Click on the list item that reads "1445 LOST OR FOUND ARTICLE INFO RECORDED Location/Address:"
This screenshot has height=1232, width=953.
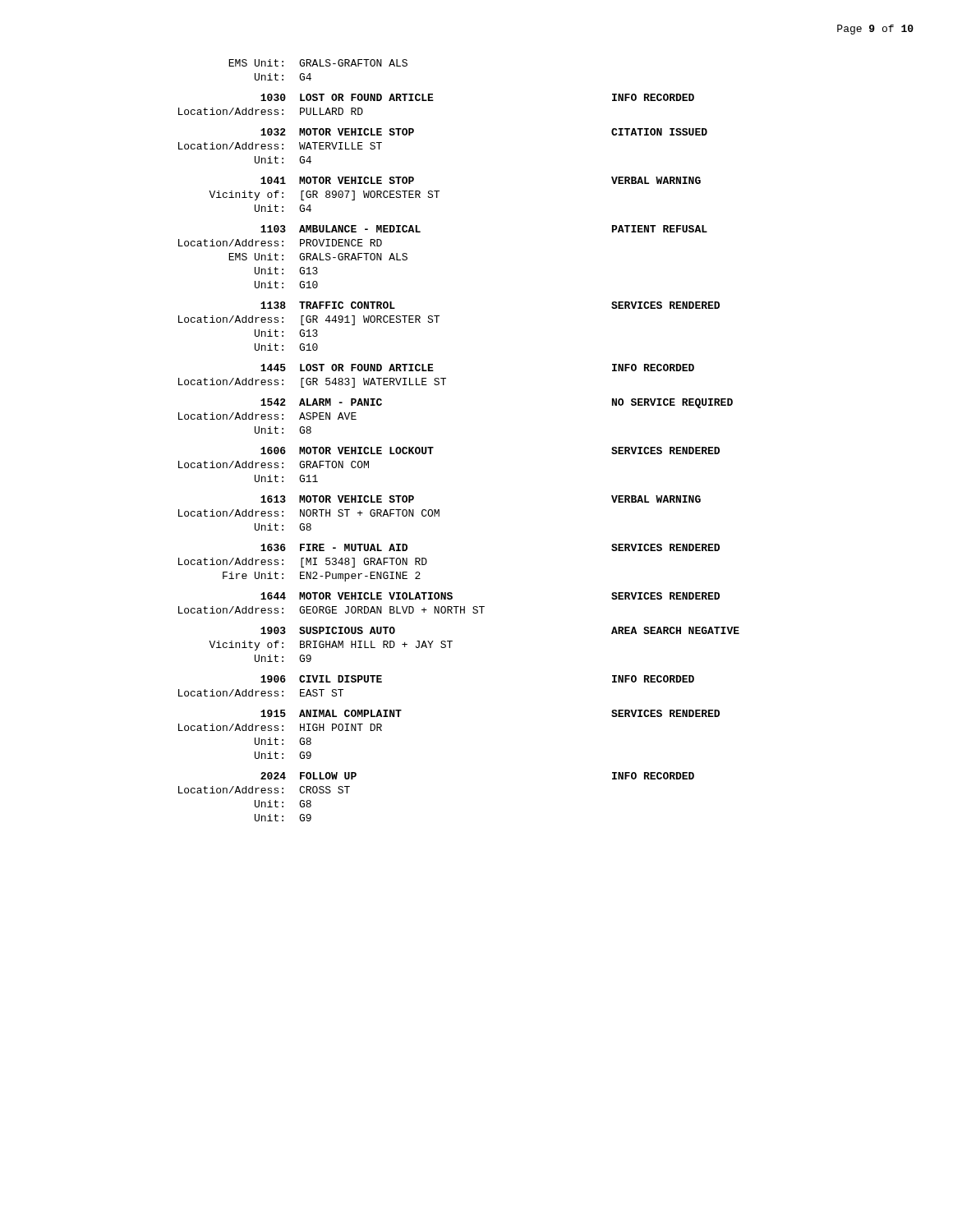436,376
